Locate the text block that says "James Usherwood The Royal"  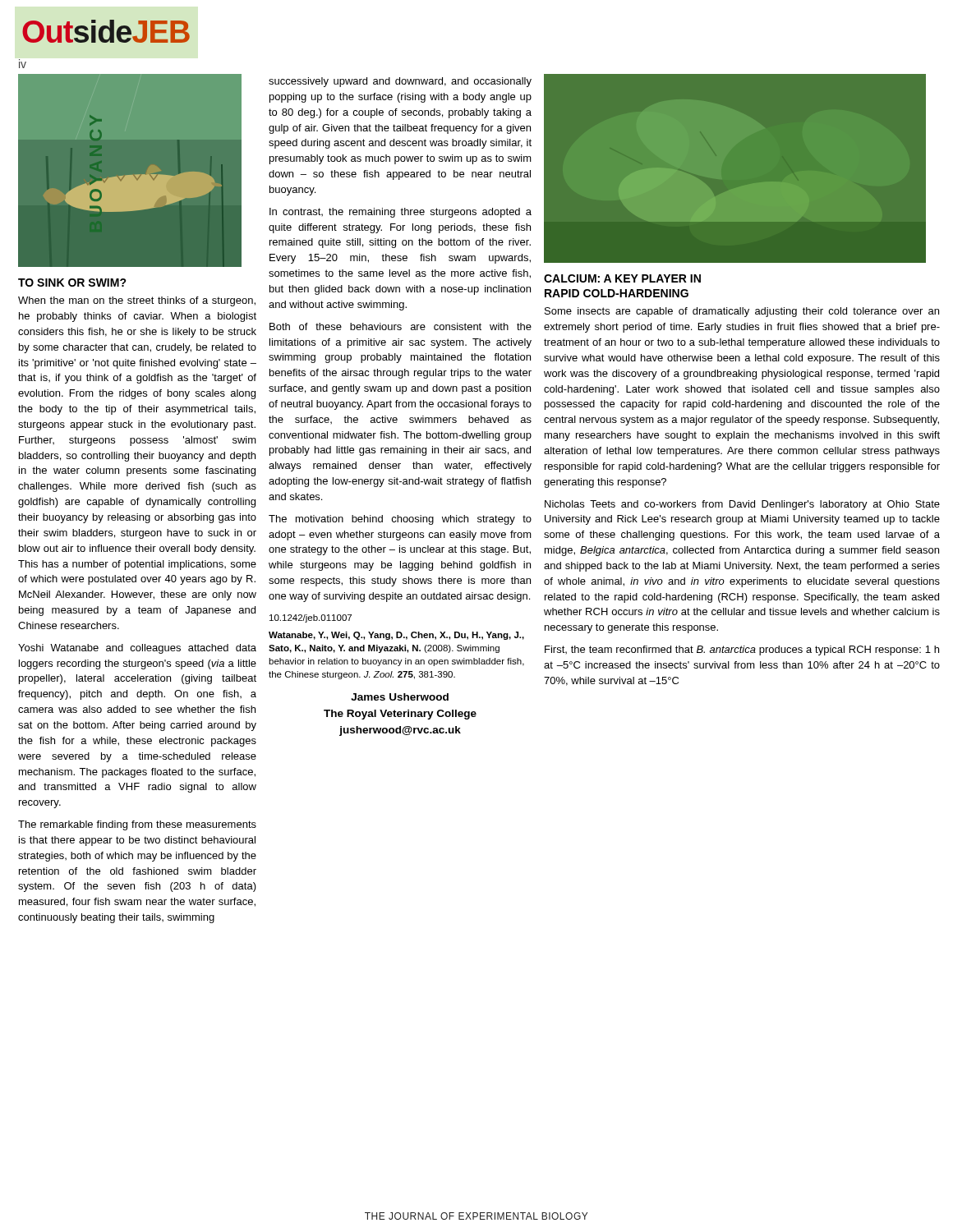[x=400, y=713]
